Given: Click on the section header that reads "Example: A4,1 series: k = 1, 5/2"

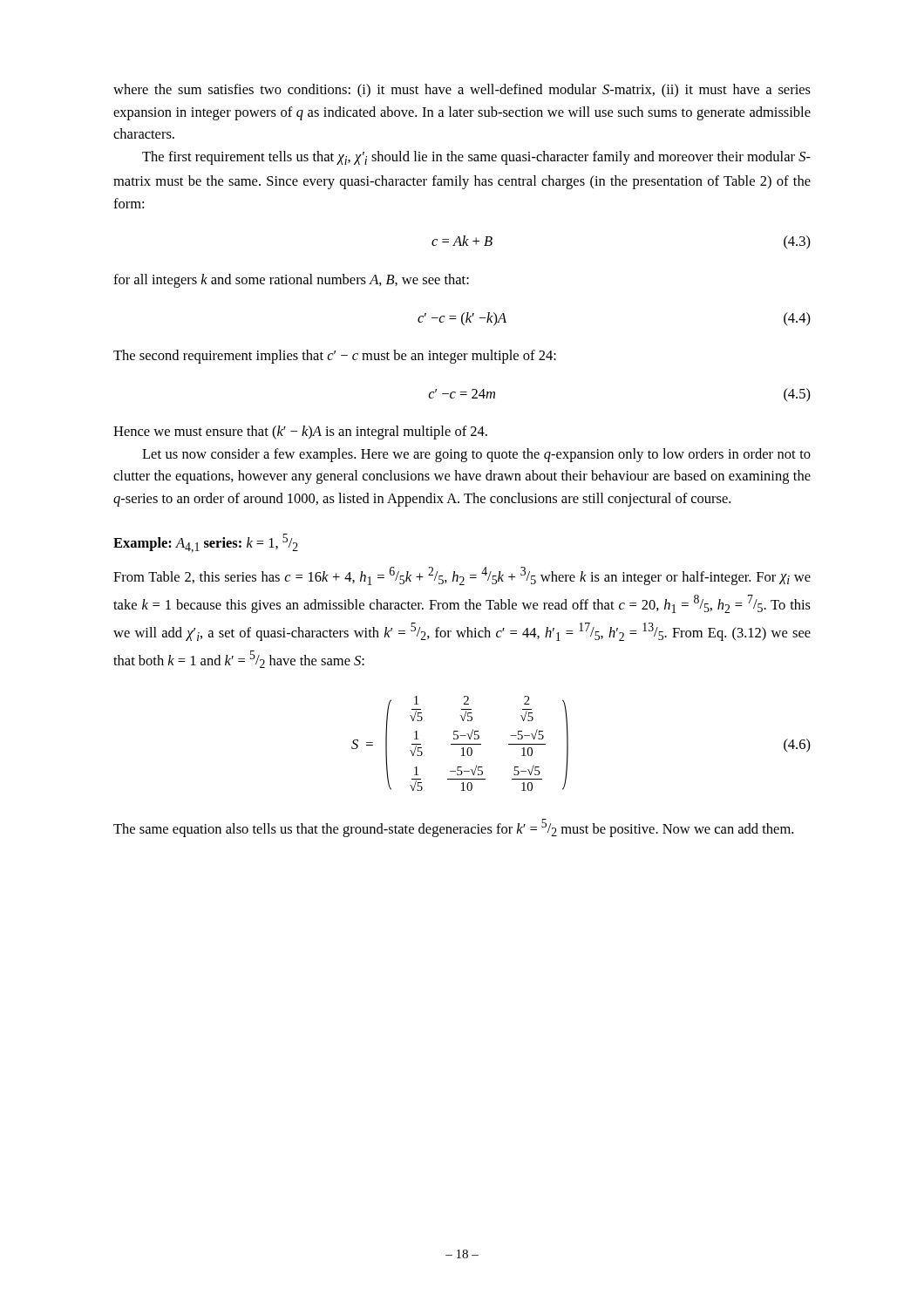Looking at the screenshot, I should (x=206, y=543).
